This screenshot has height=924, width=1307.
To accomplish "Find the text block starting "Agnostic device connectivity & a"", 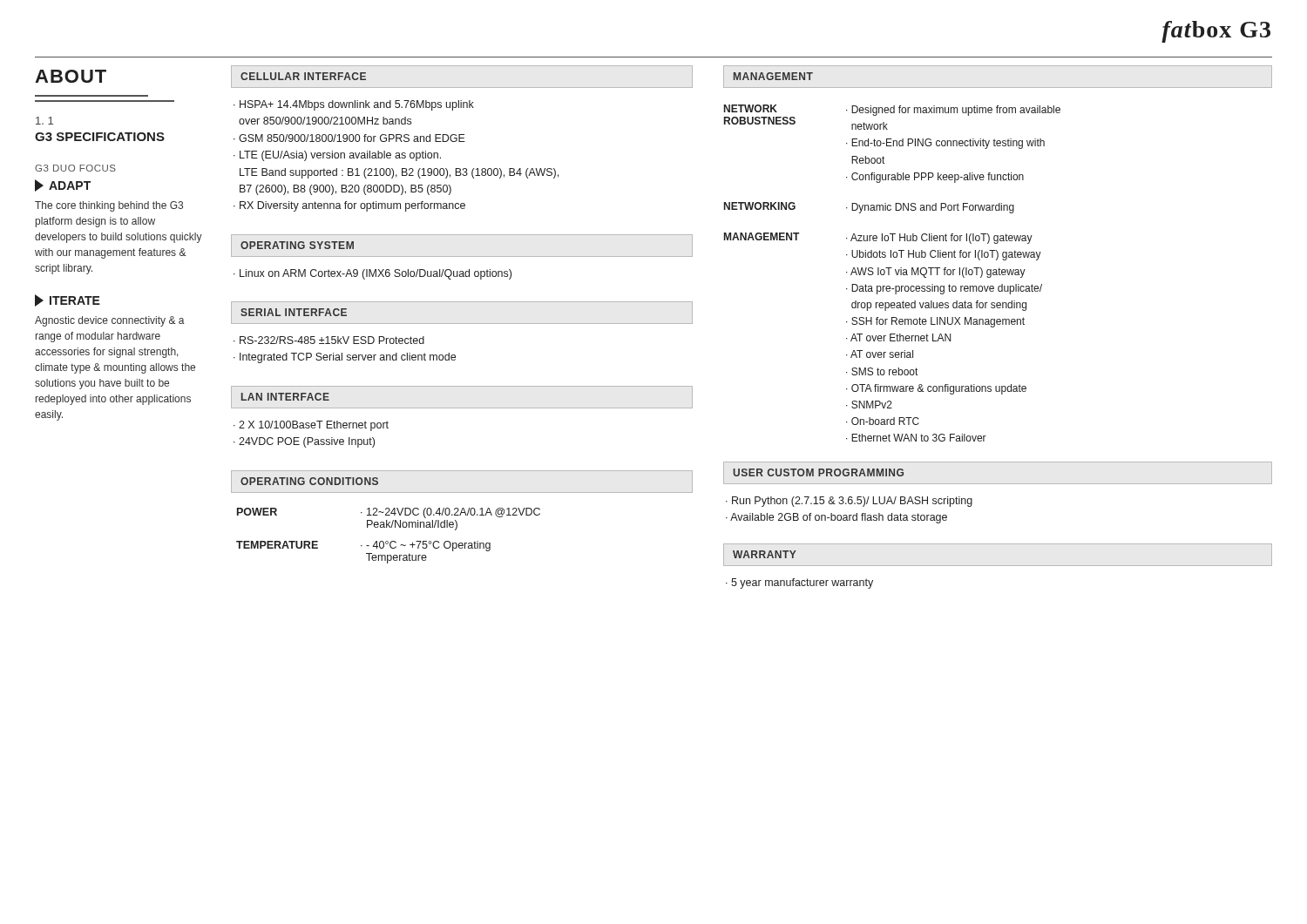I will [x=115, y=367].
